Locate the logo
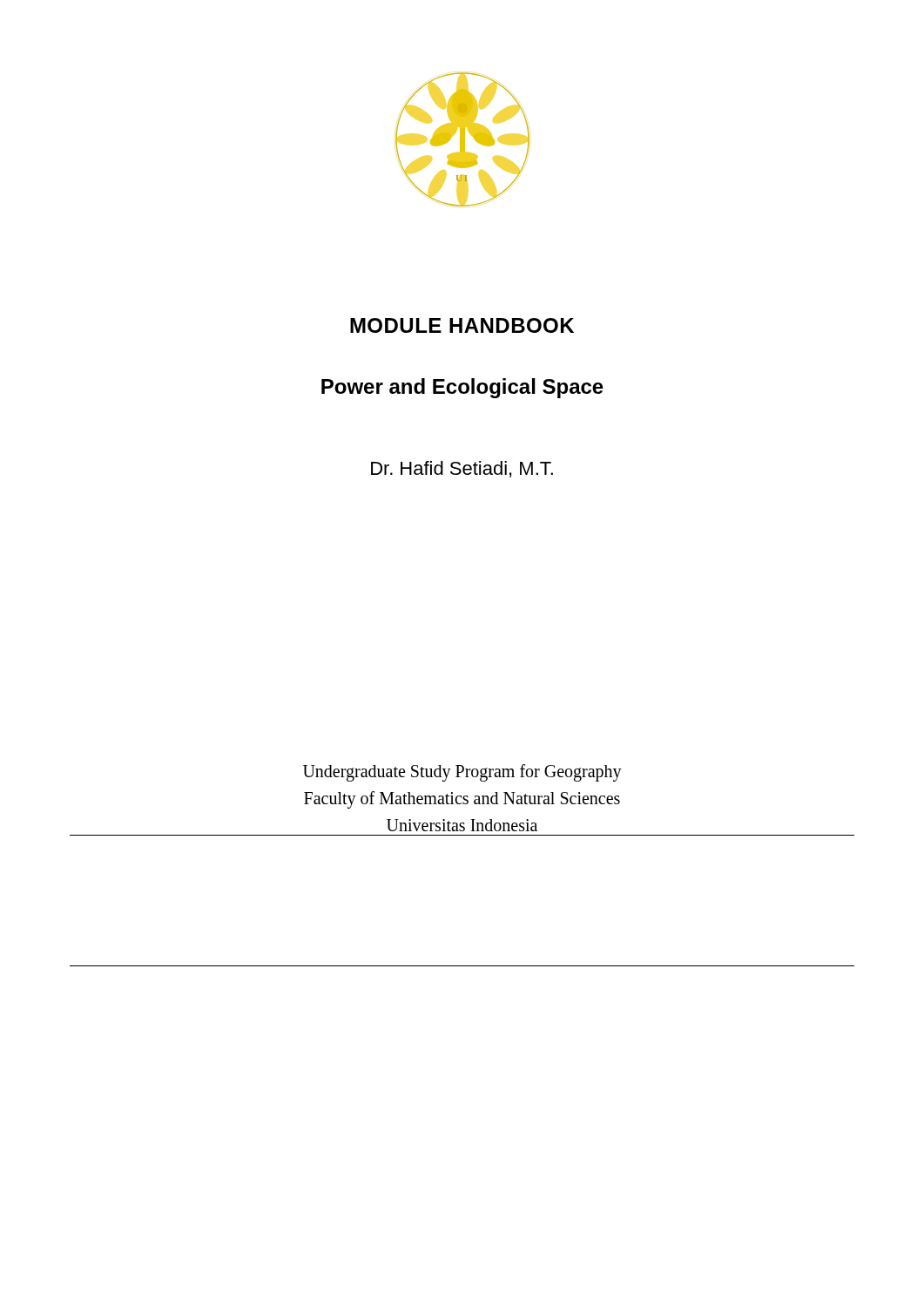Screen dimensions: 1307x924 click(x=462, y=141)
